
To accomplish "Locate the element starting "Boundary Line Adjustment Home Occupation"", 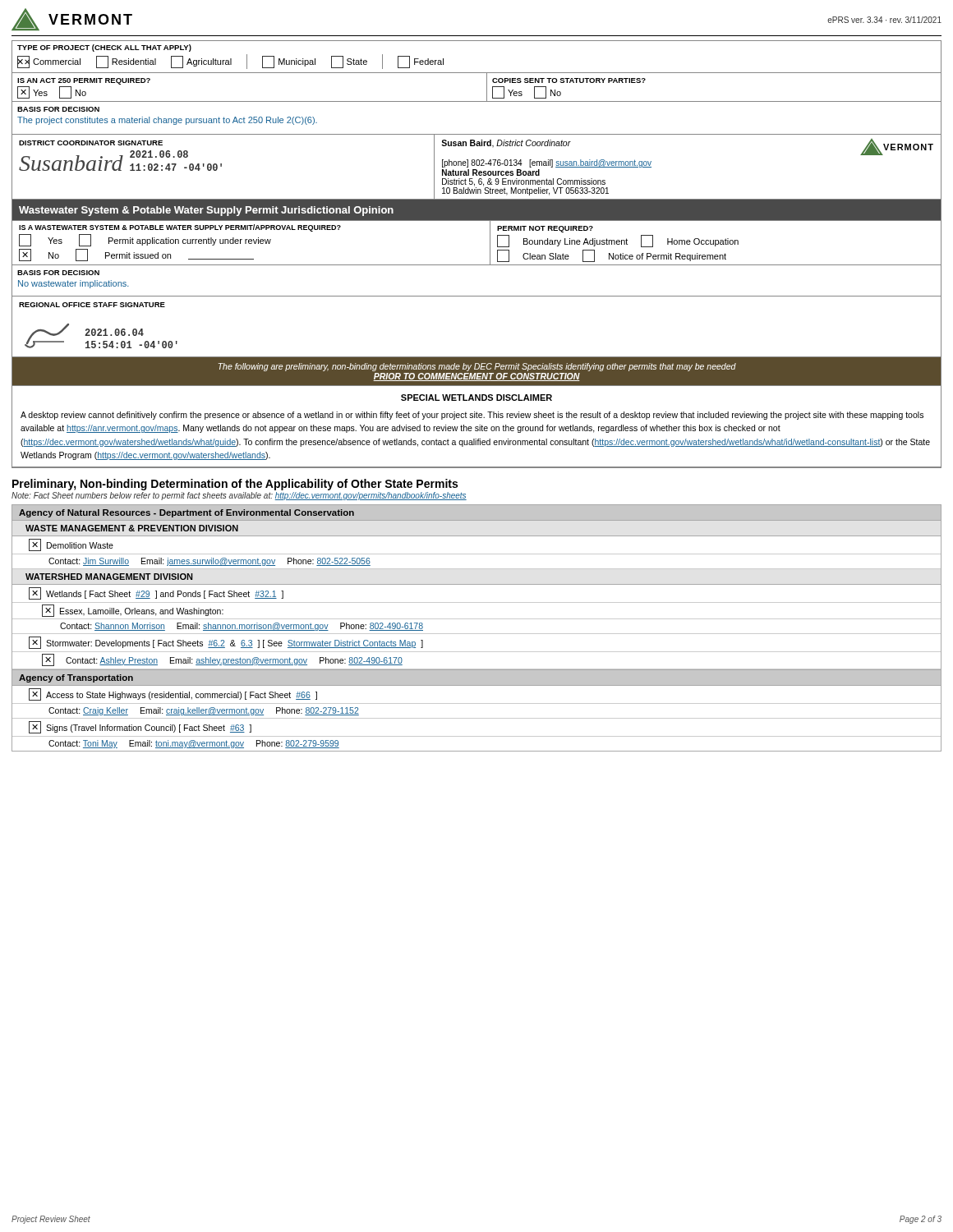I will (618, 241).
